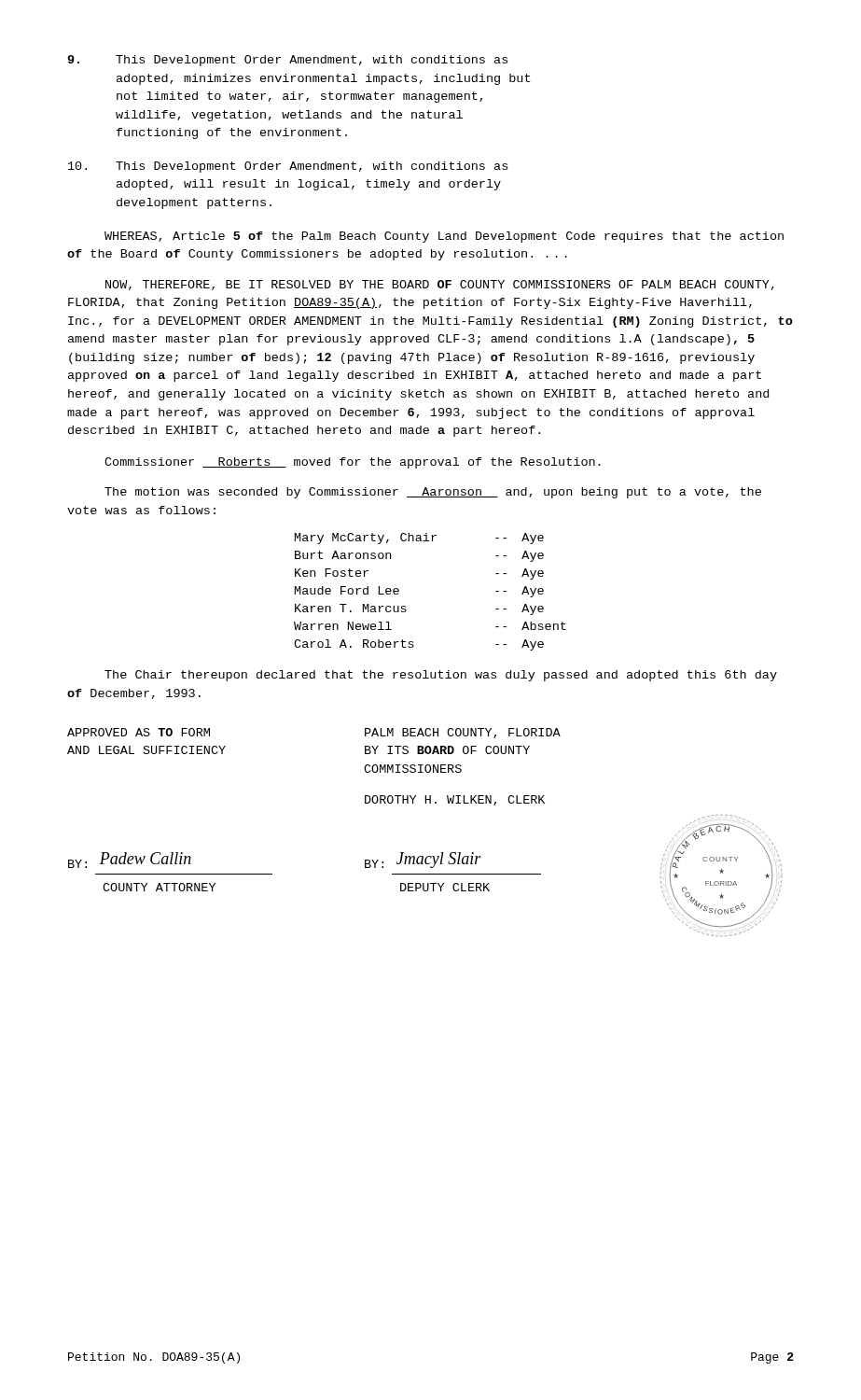Viewport: 861px width, 1400px height.
Task: Find the text block containing "BY: Jmacyl Slair"
Action: tap(453, 872)
